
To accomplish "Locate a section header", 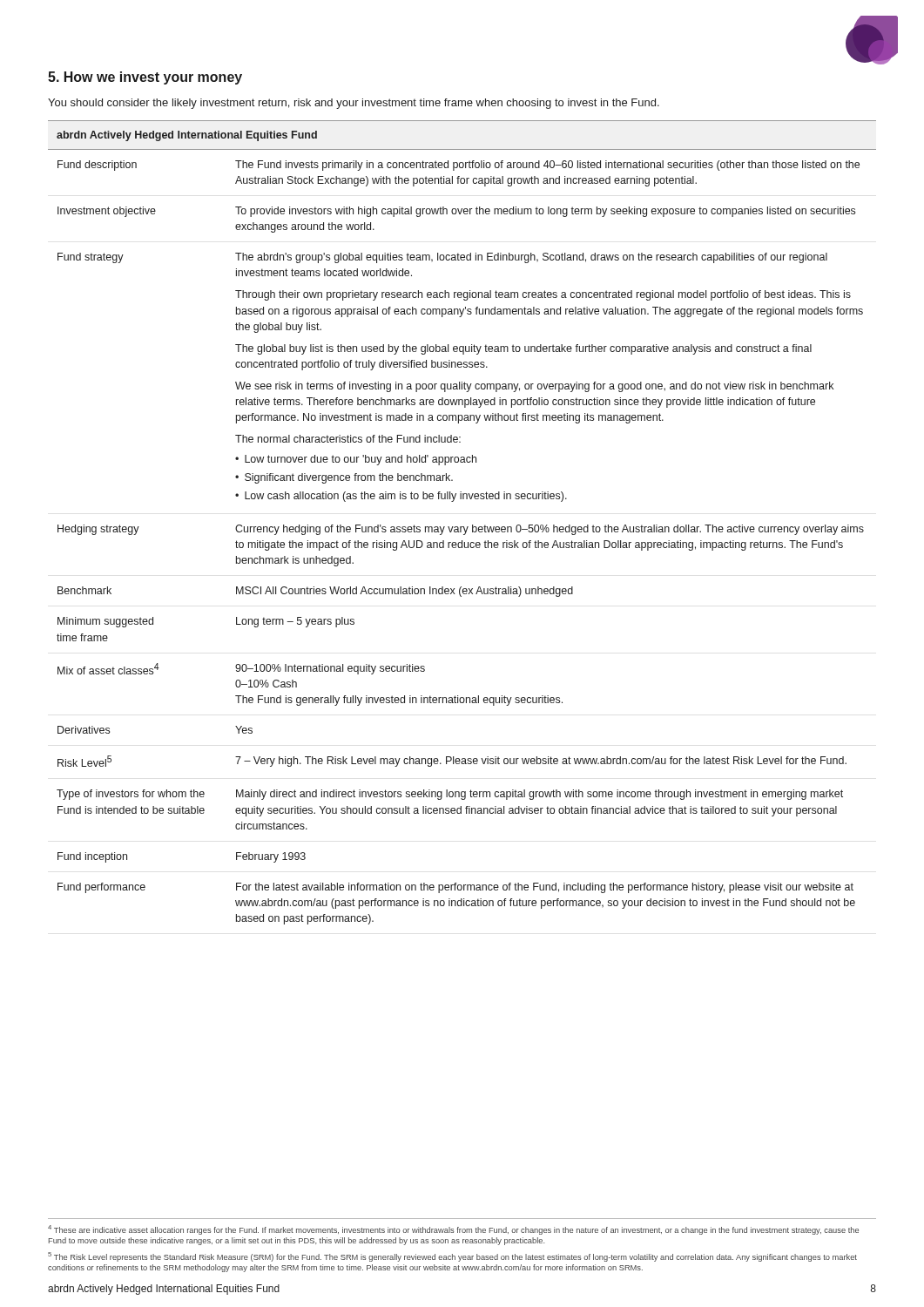I will coord(145,77).
